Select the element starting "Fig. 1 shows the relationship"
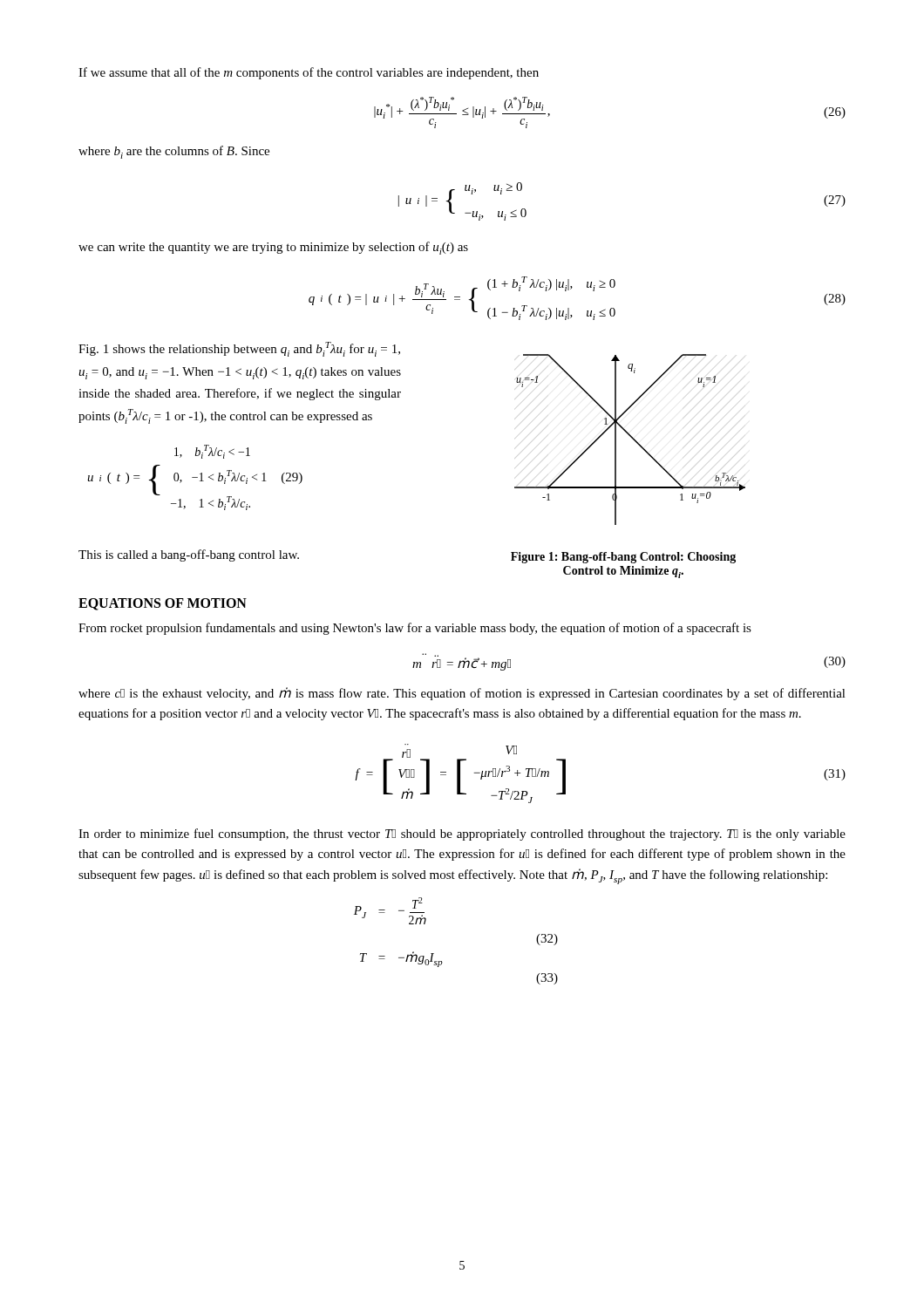 coord(240,382)
